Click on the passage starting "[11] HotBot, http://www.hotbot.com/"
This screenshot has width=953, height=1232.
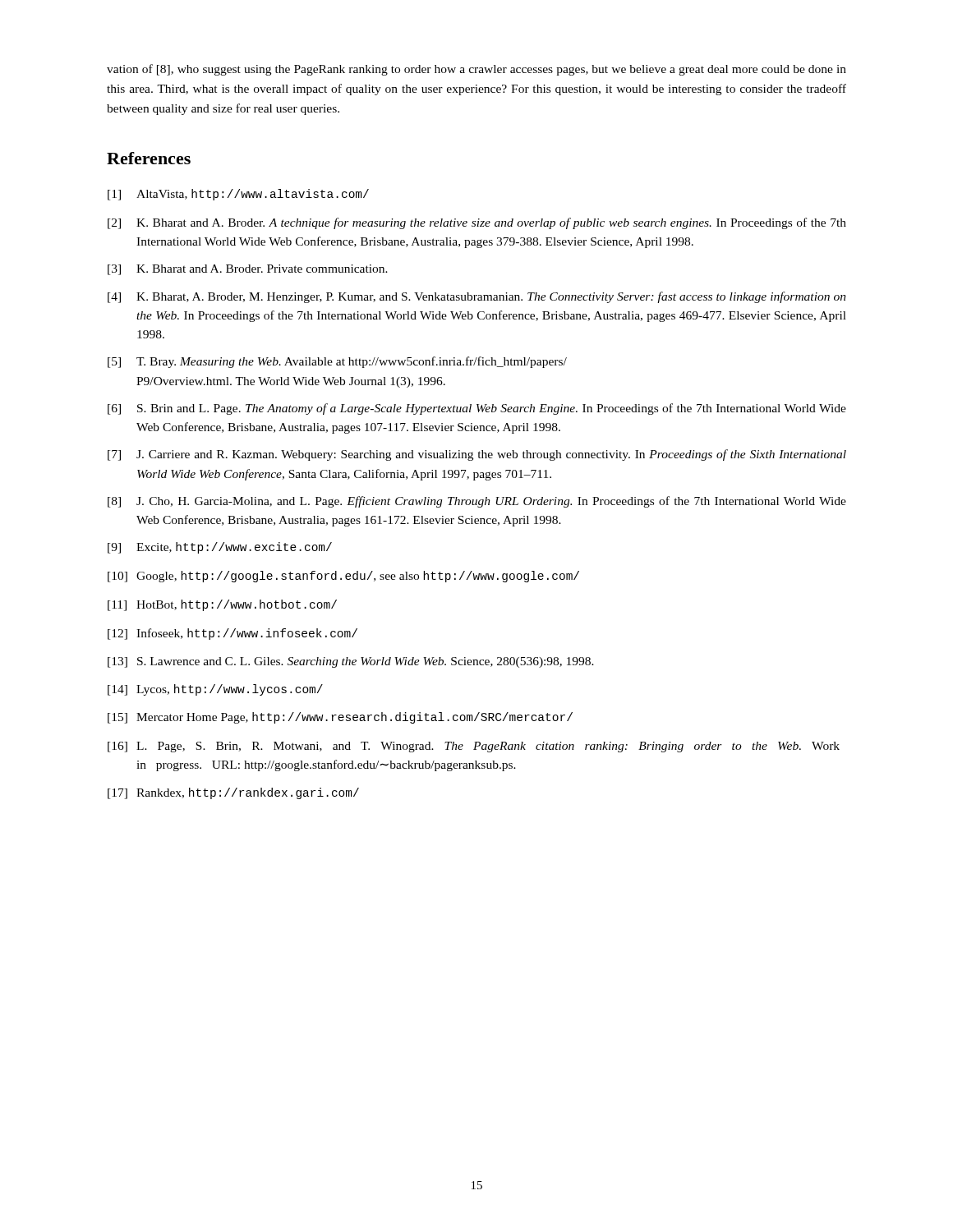222,605
